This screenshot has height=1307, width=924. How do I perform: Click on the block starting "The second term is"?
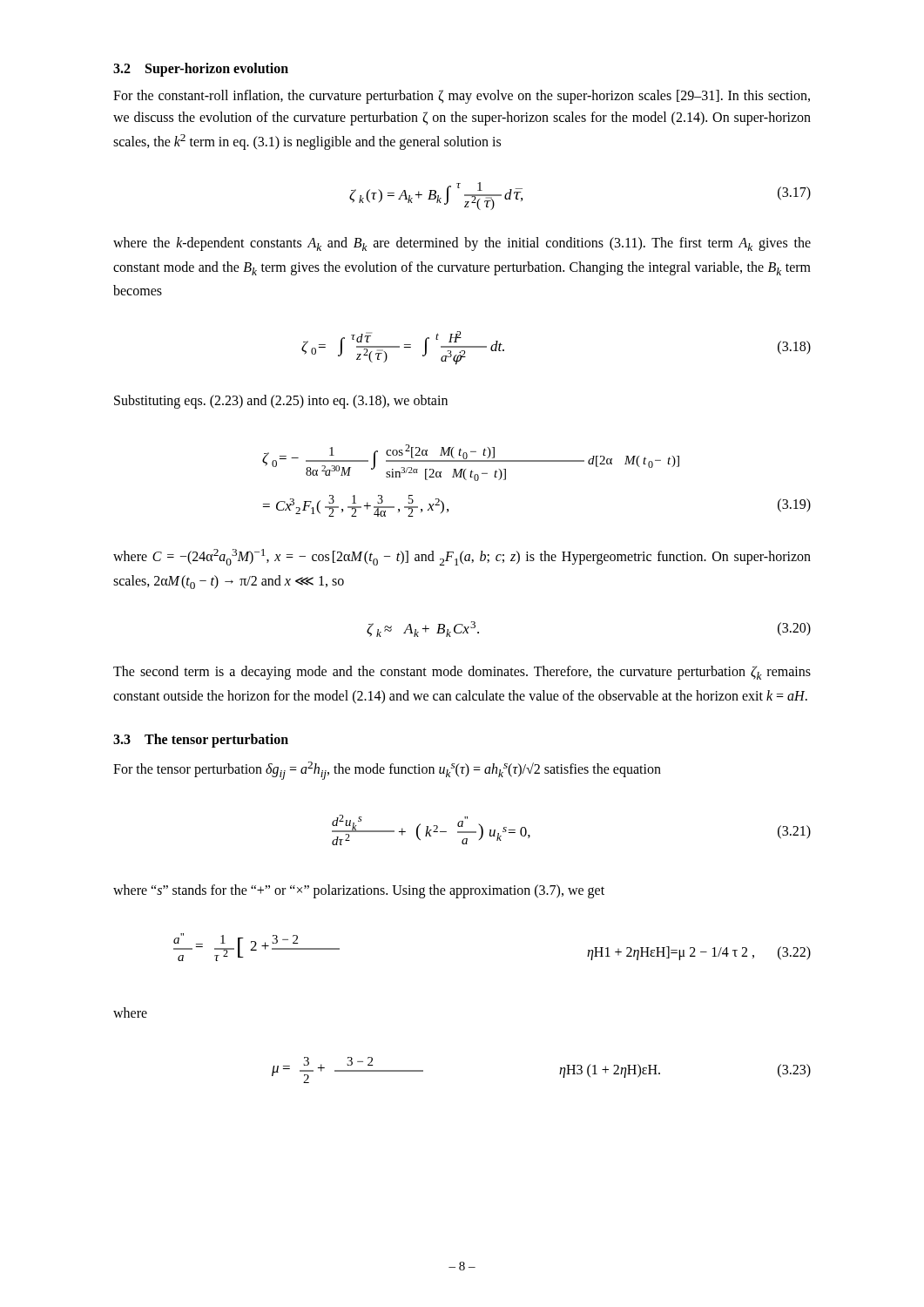pyautogui.click(x=462, y=684)
